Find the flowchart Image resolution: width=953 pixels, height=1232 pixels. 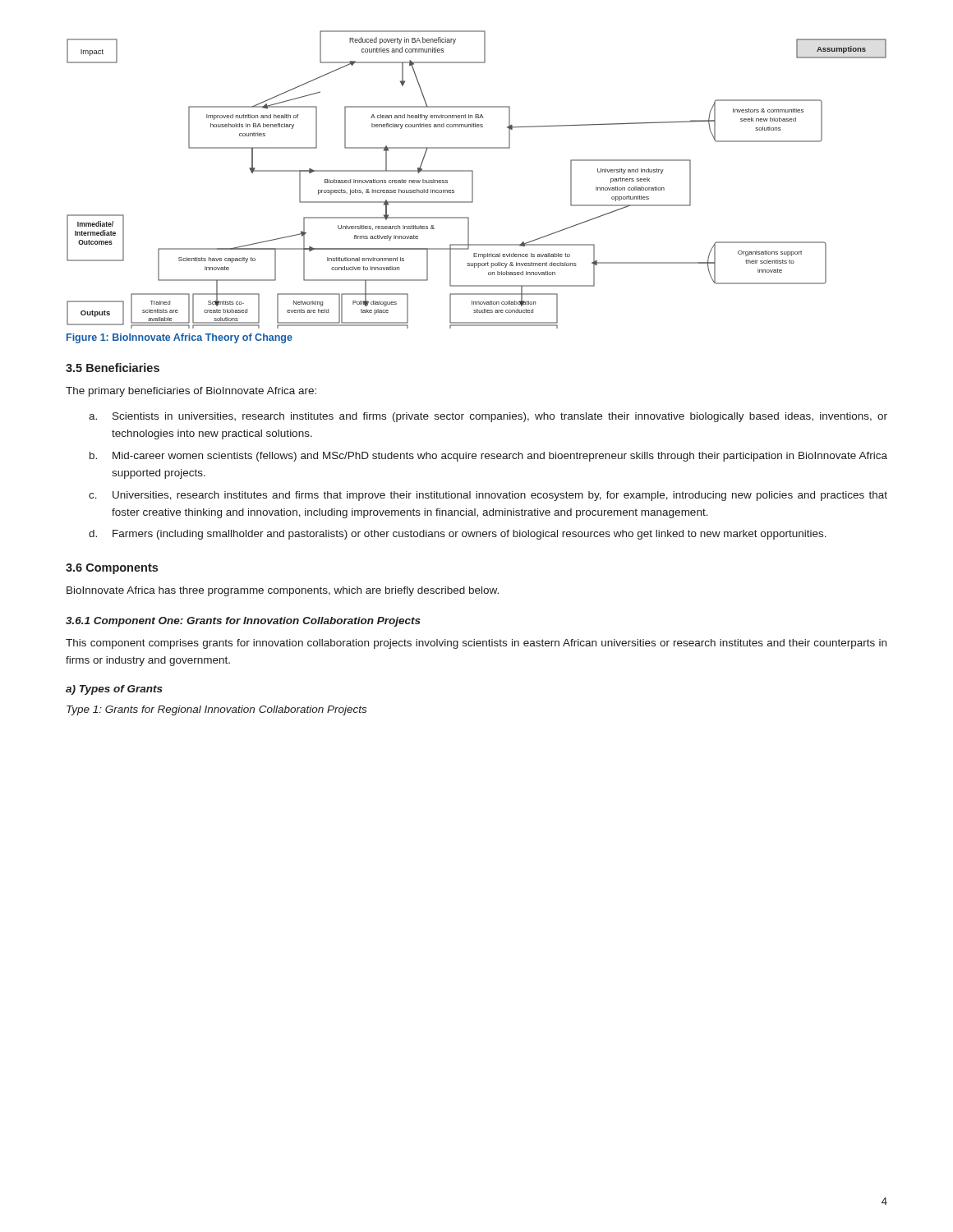point(476,177)
